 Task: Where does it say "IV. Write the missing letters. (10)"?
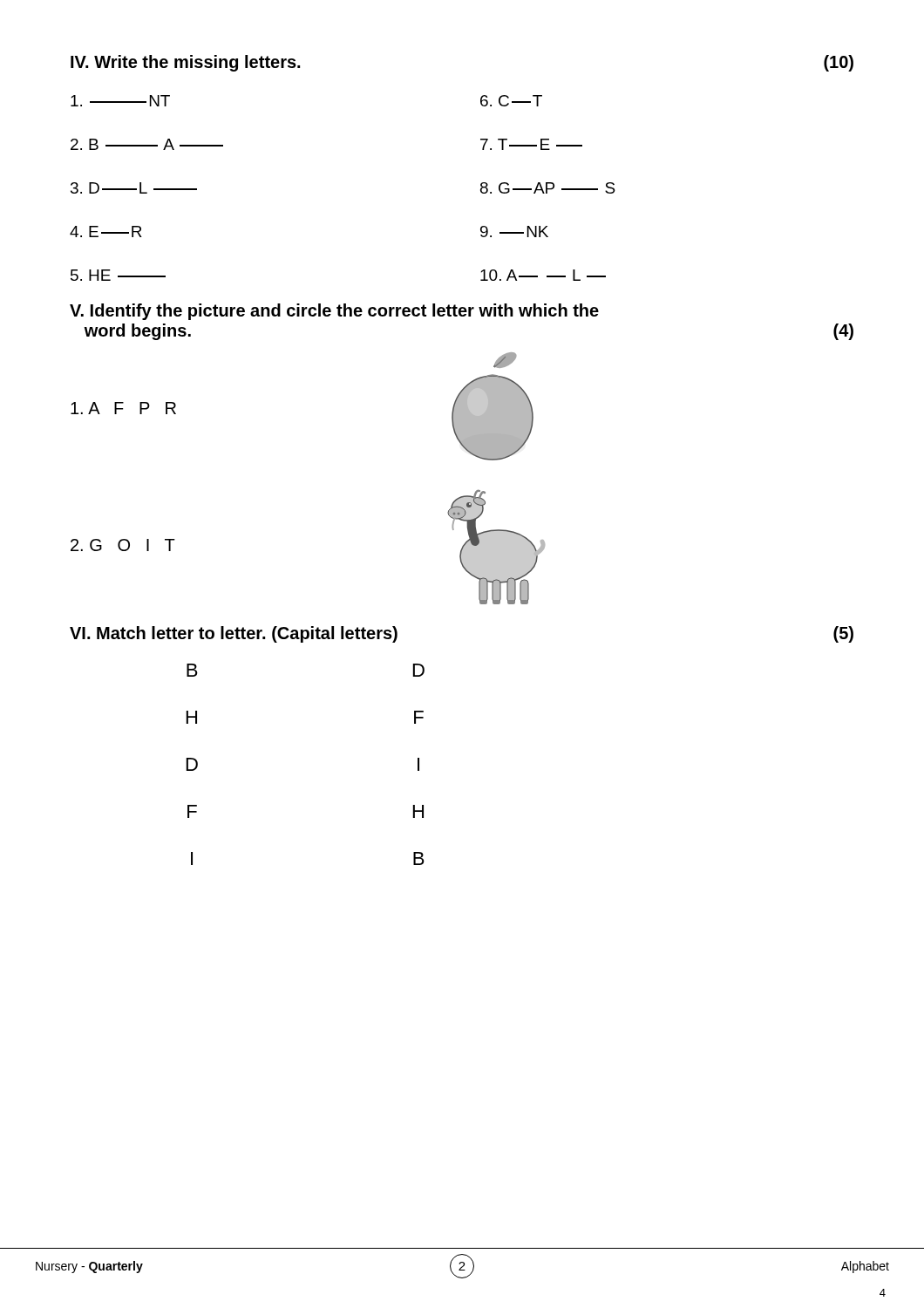tap(181, 63)
